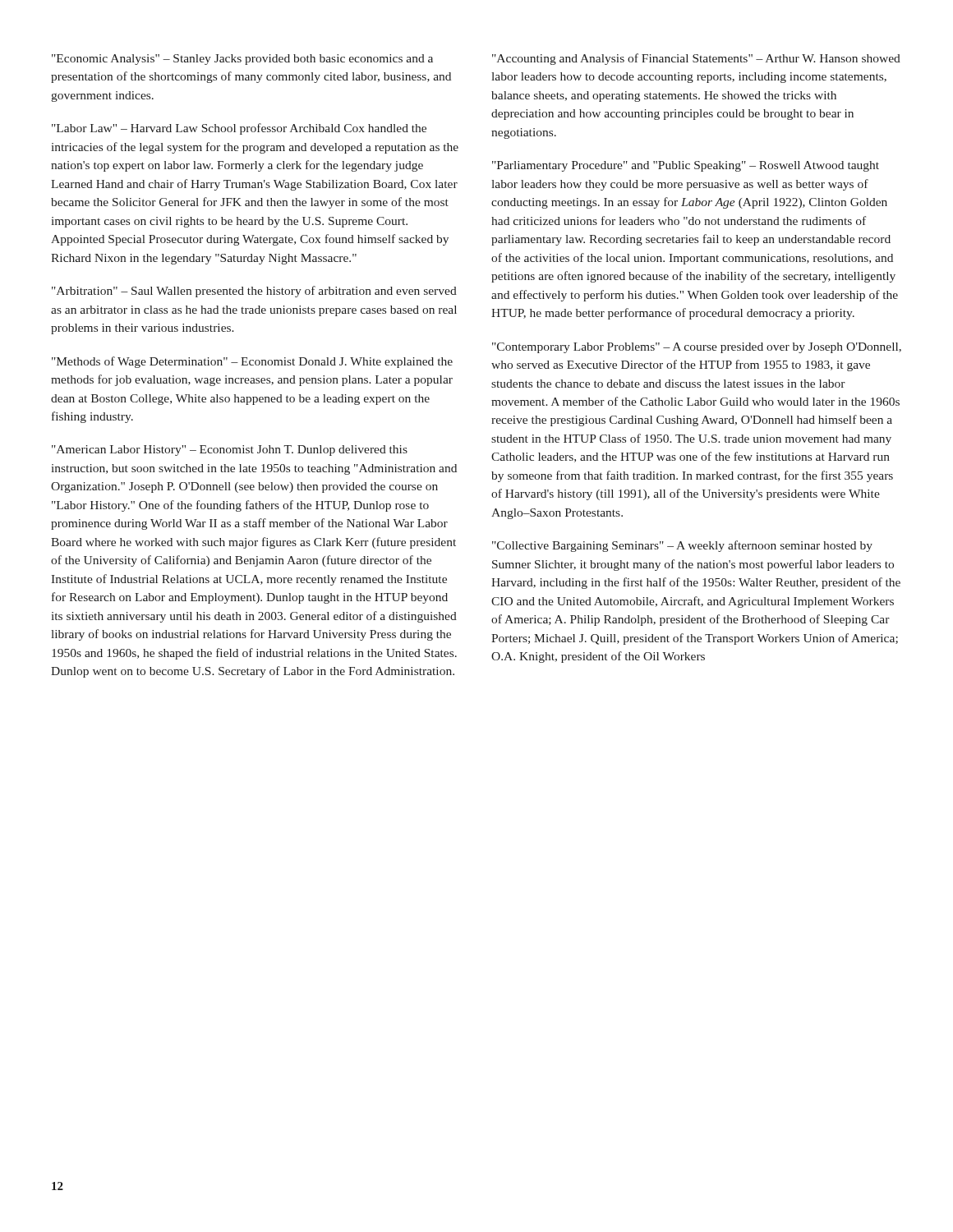Locate the text block containing ""Methods of Wage Determination" – Economist"
Image resolution: width=953 pixels, height=1232 pixels.
252,388
